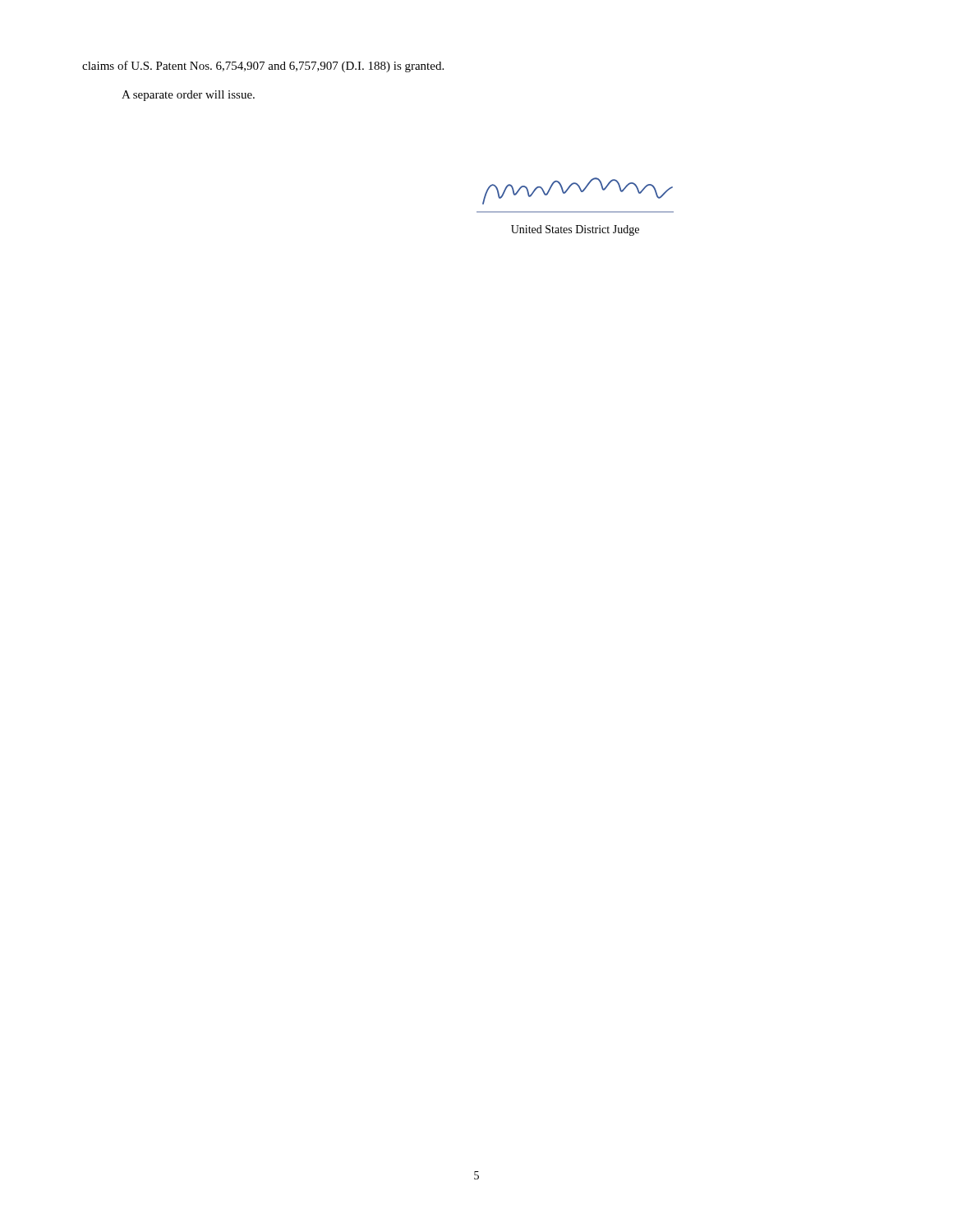The image size is (953, 1232).
Task: Click on the text block containing "claims of U.S."
Action: 263,66
